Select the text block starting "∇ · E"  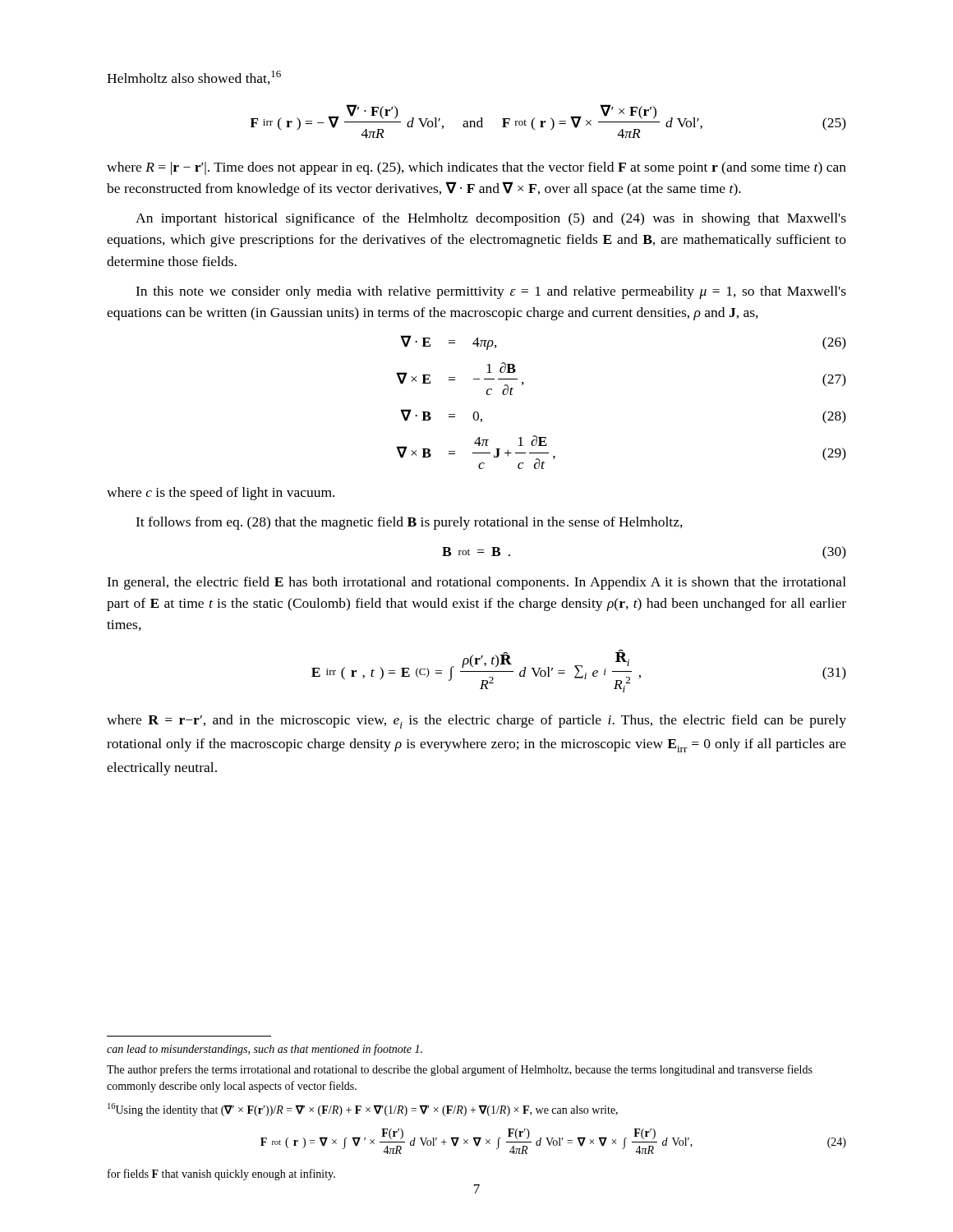pos(405,343)
